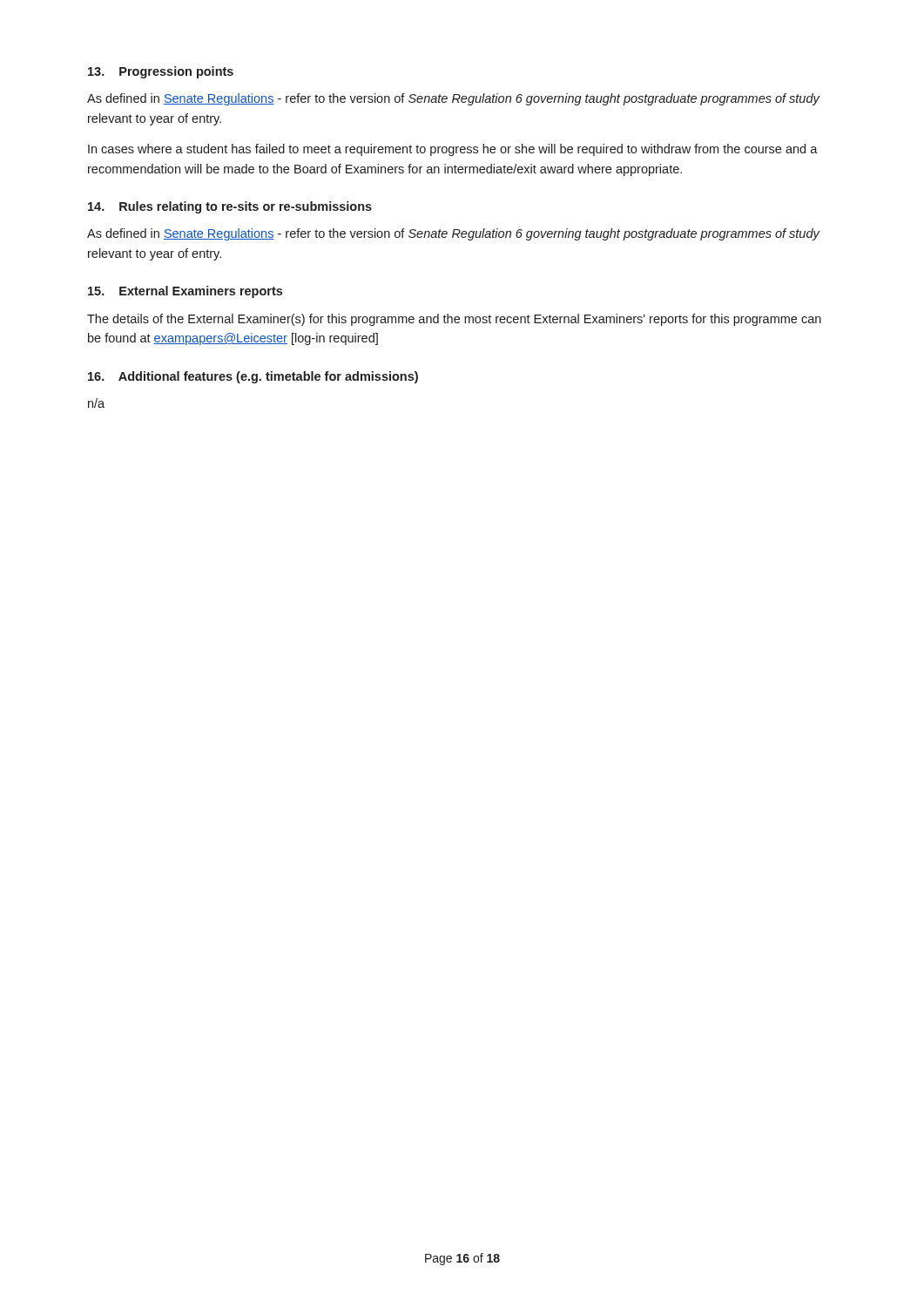Find the section header that says "15. External Examiners"
The height and width of the screenshot is (1307, 924).
pos(185,291)
